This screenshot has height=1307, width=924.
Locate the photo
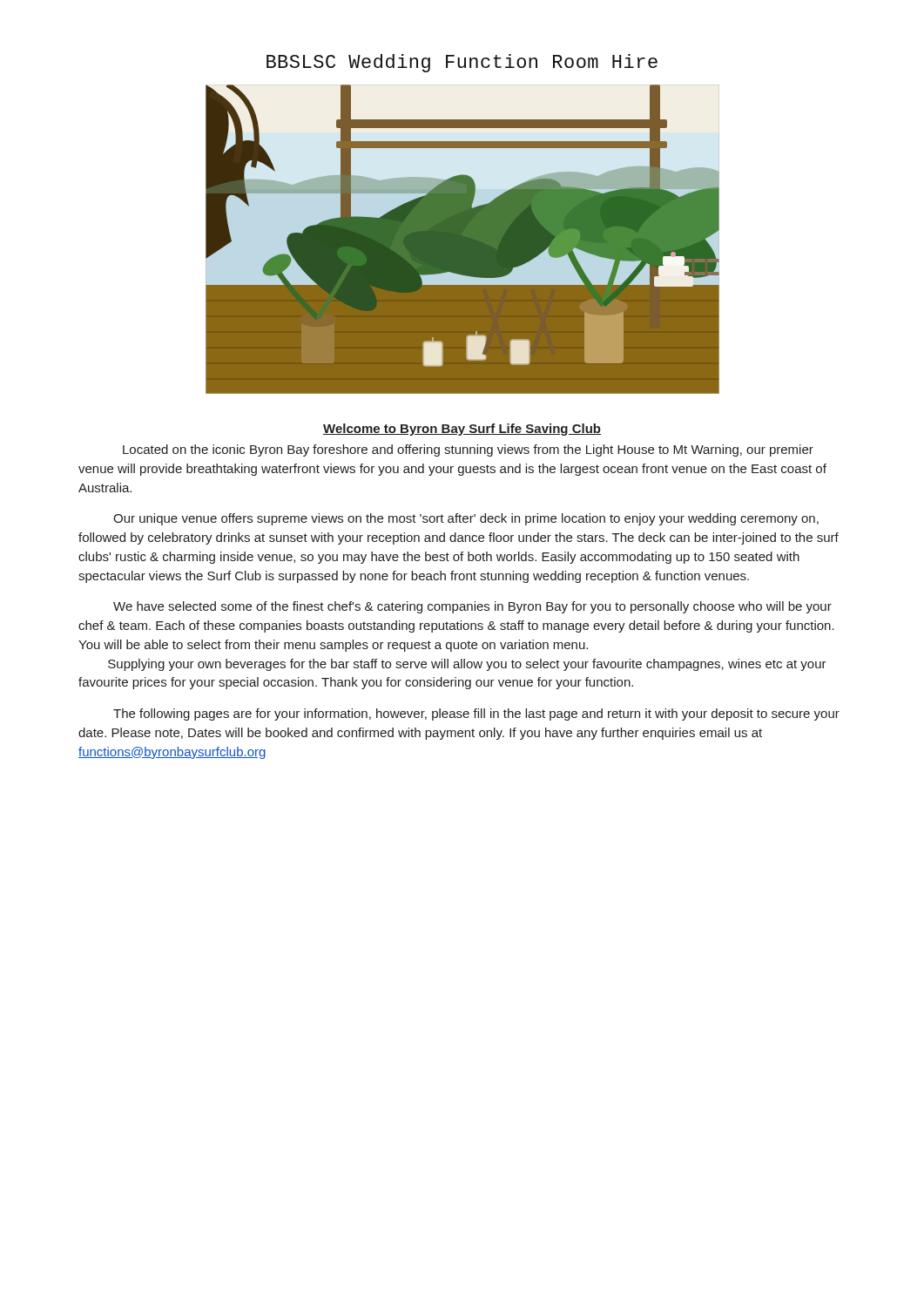click(462, 240)
